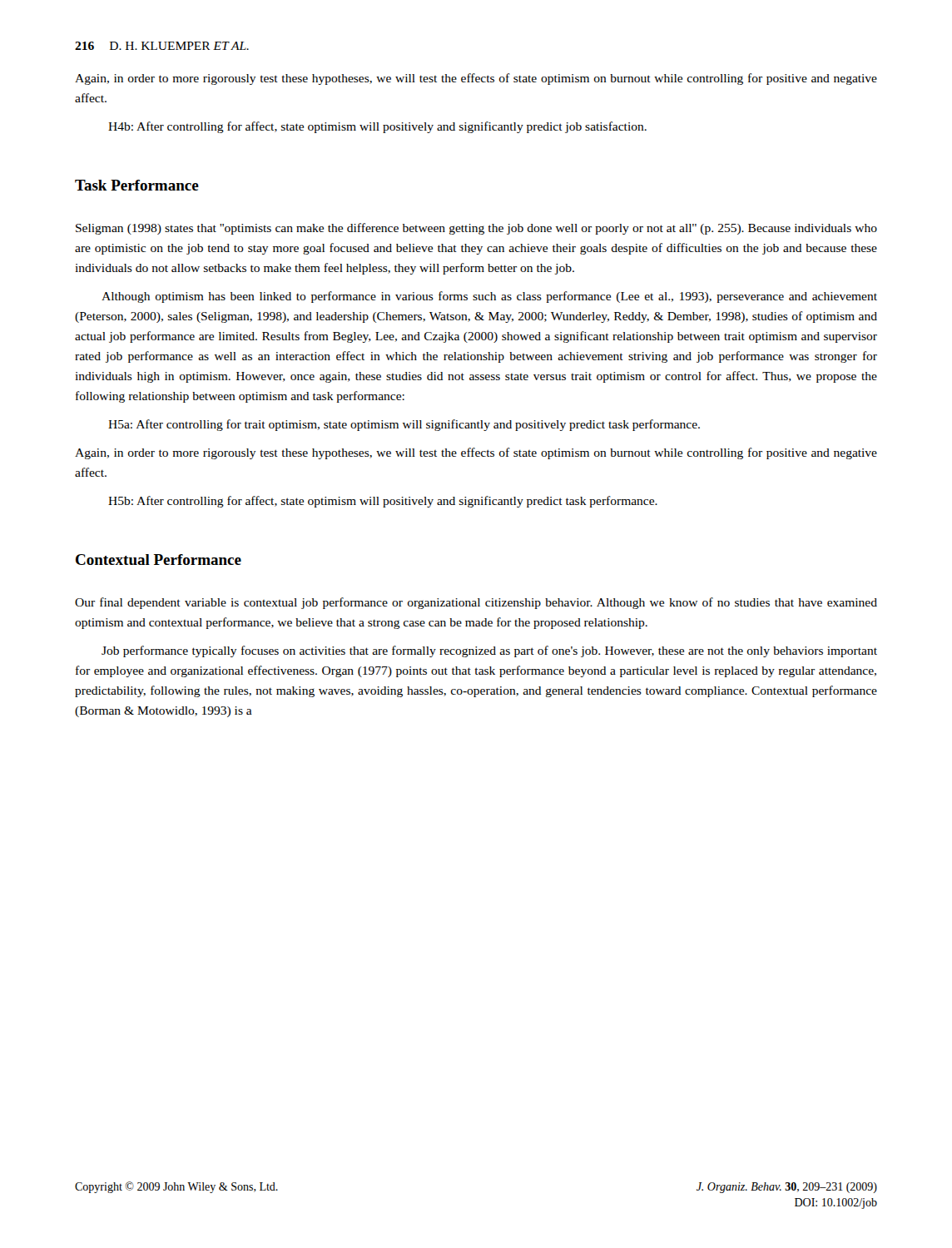
Task: Click on the text block with the text "Our final dependent variable"
Action: click(476, 612)
